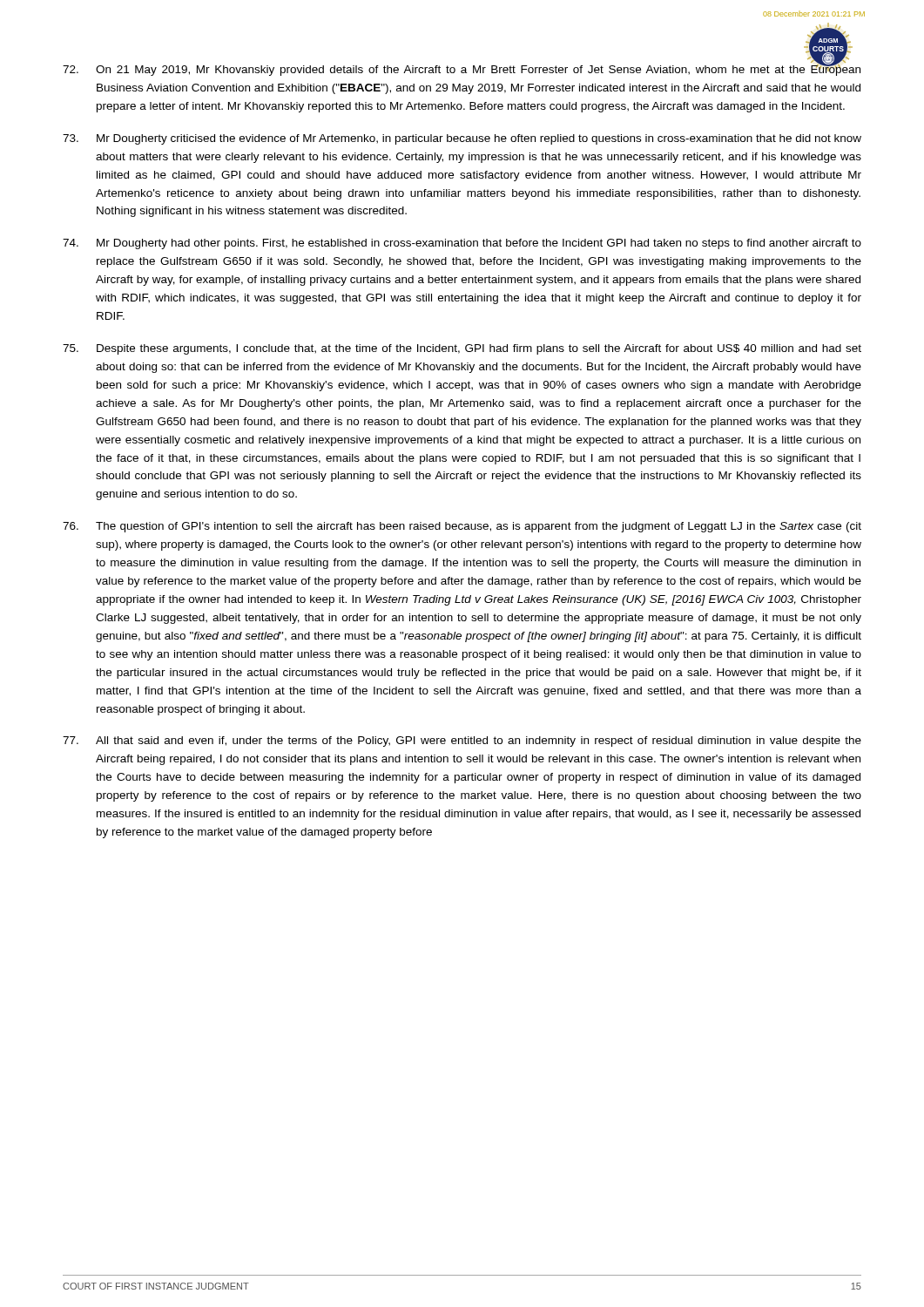Find the block on this page that starts "76. The question"
Viewport: 924px width, 1307px height.
[x=462, y=618]
